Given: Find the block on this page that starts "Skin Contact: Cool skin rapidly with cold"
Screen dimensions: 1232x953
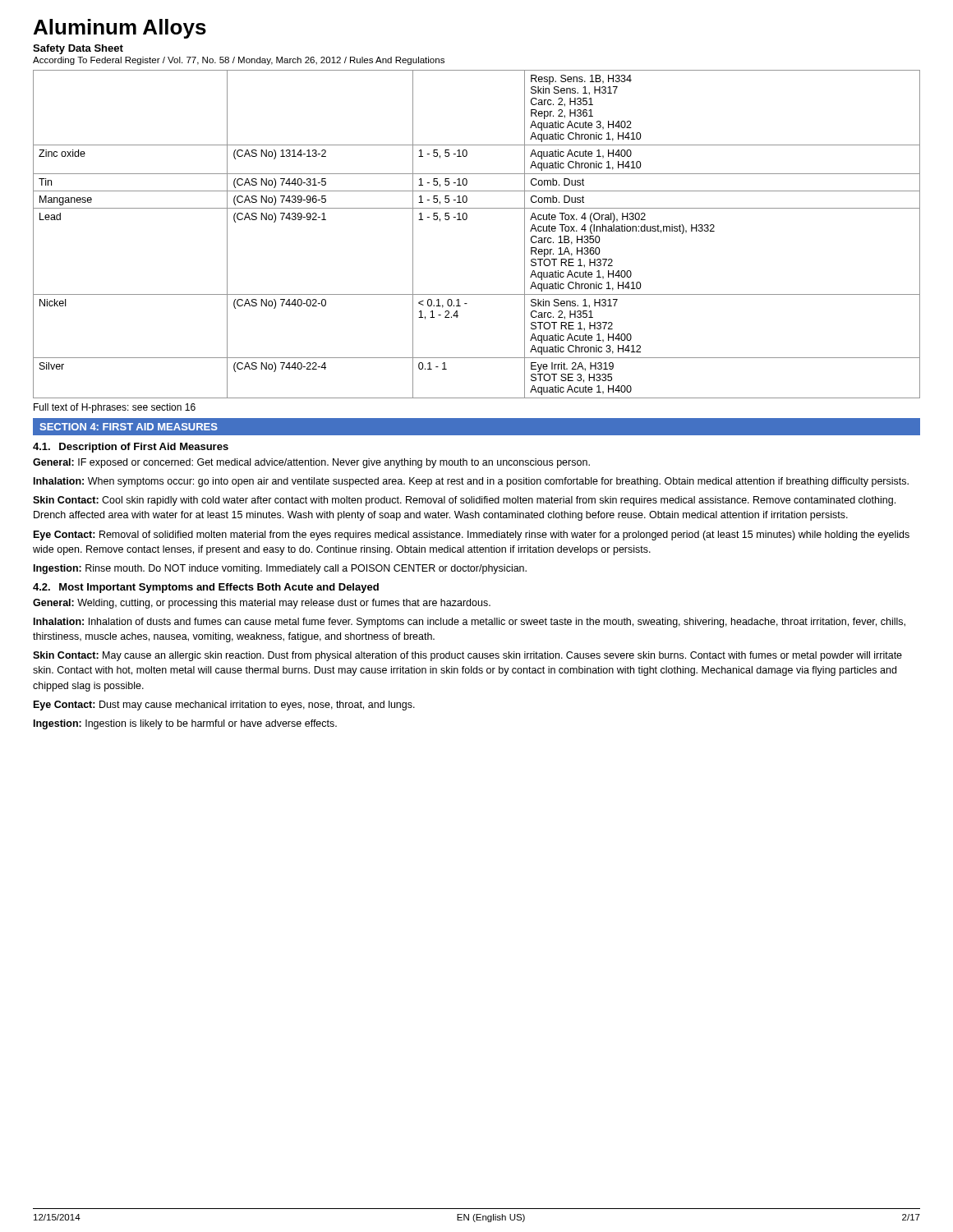Looking at the screenshot, I should pyautogui.click(x=465, y=508).
